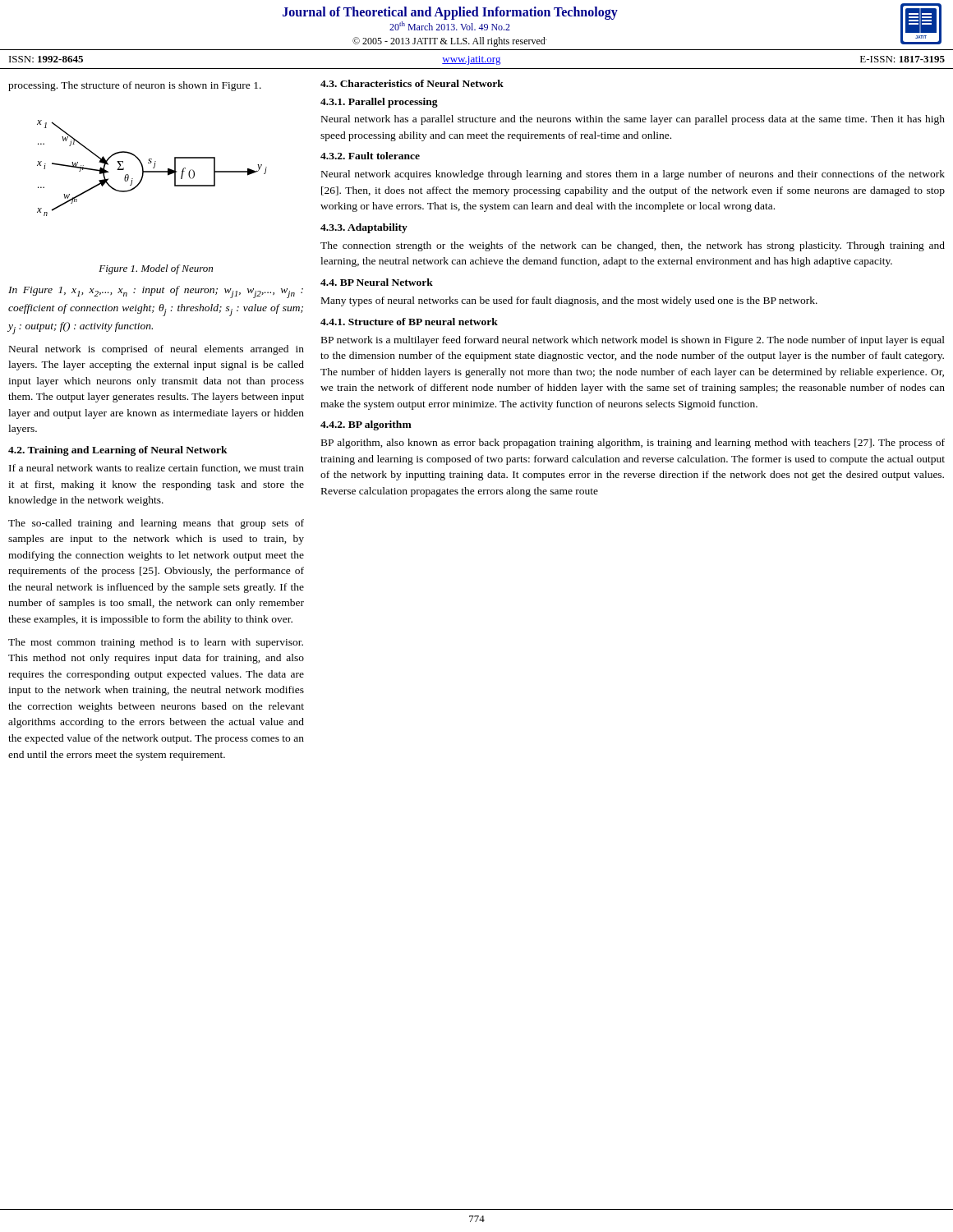
Task: Locate the passage starting "4.4.2. BP algorithm"
Action: coord(366,424)
